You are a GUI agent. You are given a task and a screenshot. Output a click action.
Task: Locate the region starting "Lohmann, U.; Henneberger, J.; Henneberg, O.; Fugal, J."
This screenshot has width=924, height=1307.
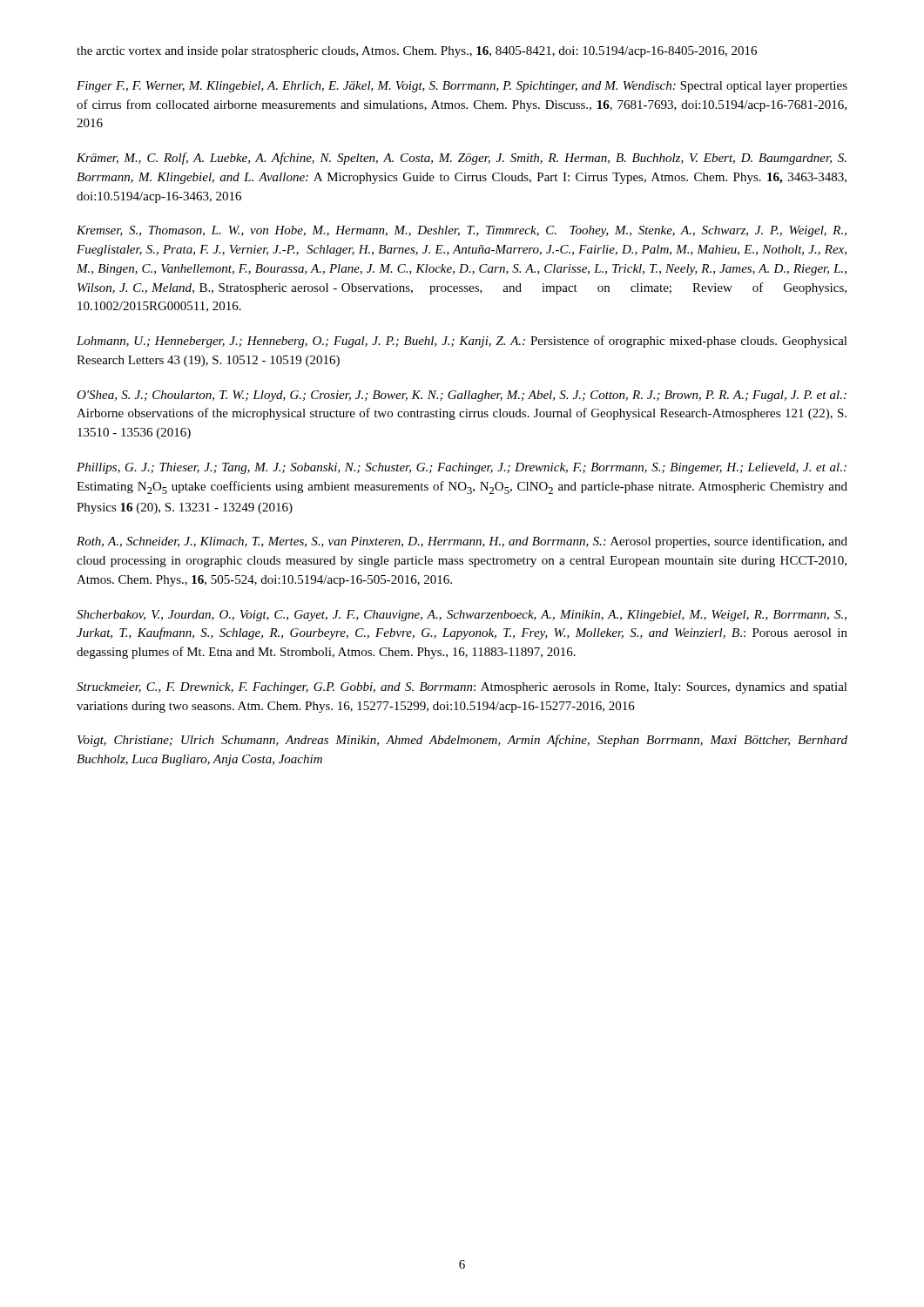pyautogui.click(x=462, y=350)
